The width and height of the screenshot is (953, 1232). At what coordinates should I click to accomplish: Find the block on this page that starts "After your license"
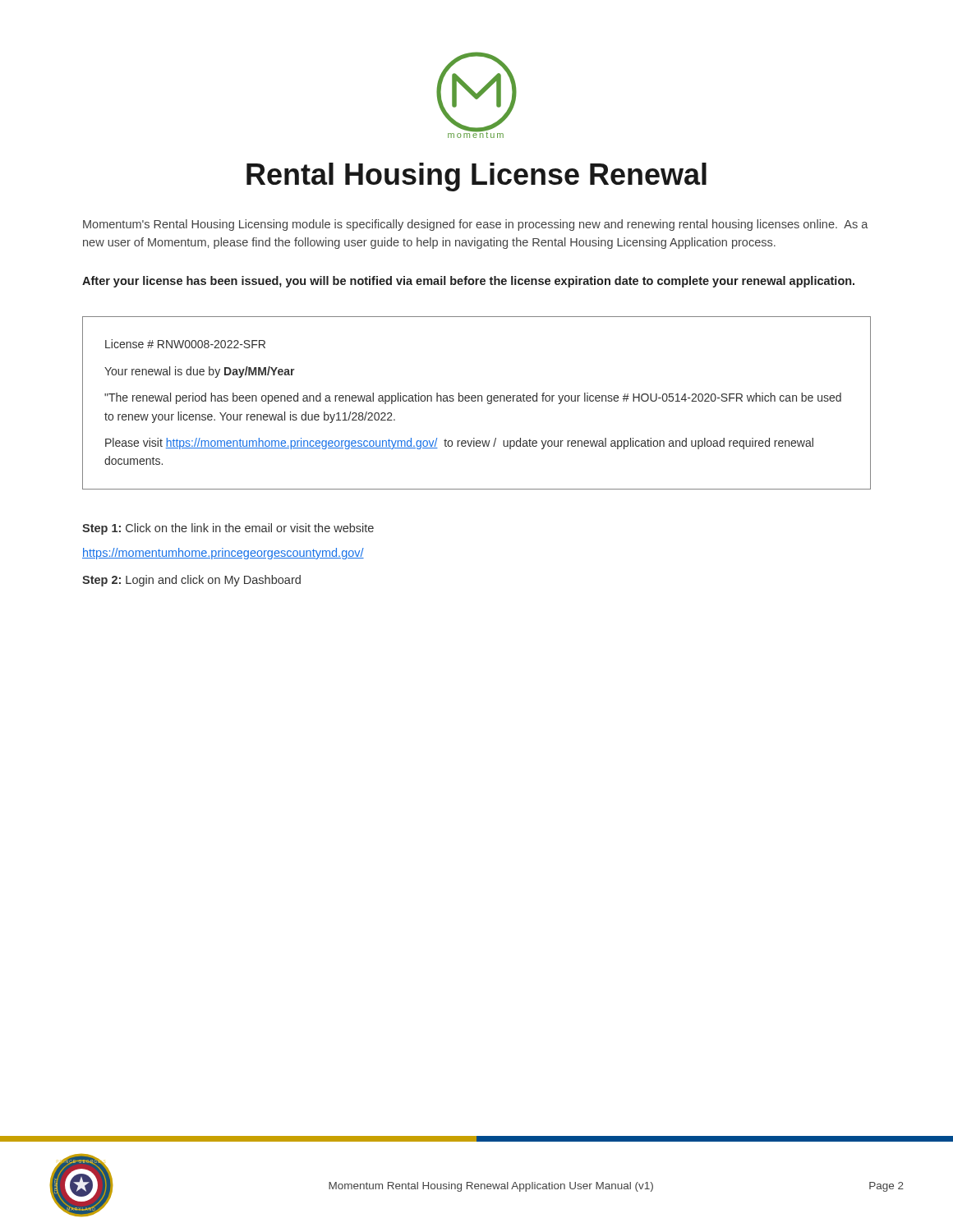point(469,281)
